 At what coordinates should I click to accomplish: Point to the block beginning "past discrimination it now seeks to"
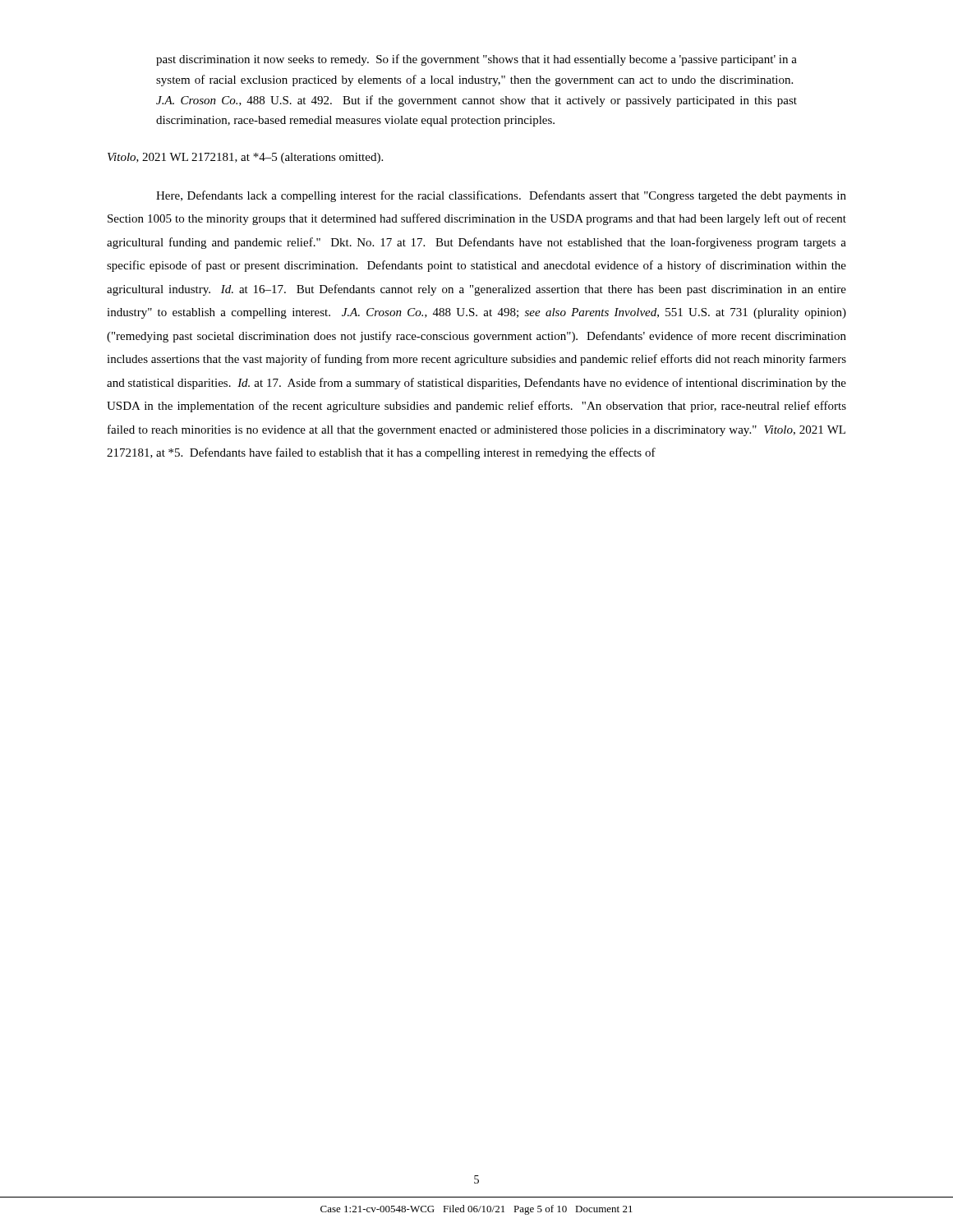476,90
